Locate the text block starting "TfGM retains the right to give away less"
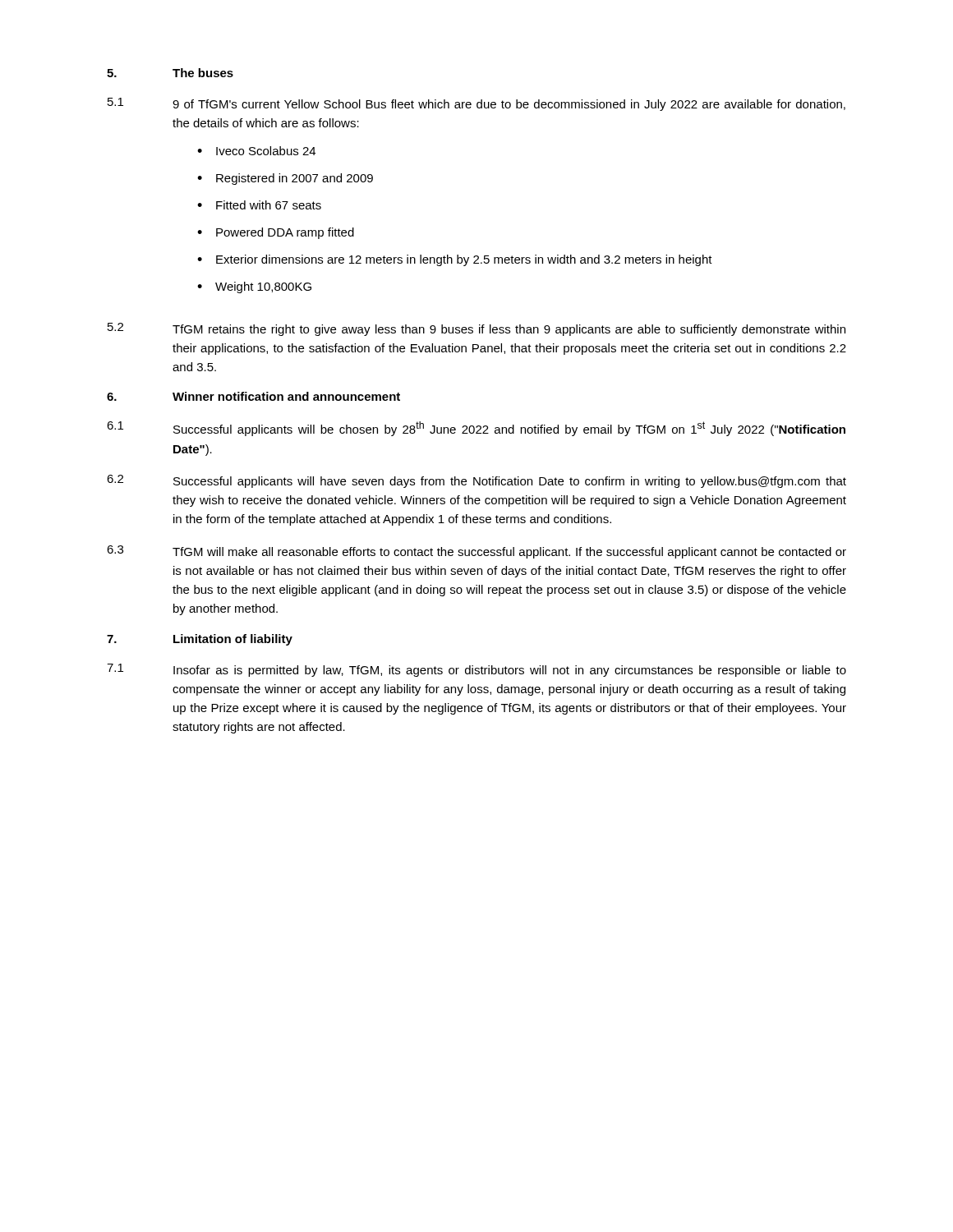This screenshot has height=1232, width=953. (x=509, y=348)
